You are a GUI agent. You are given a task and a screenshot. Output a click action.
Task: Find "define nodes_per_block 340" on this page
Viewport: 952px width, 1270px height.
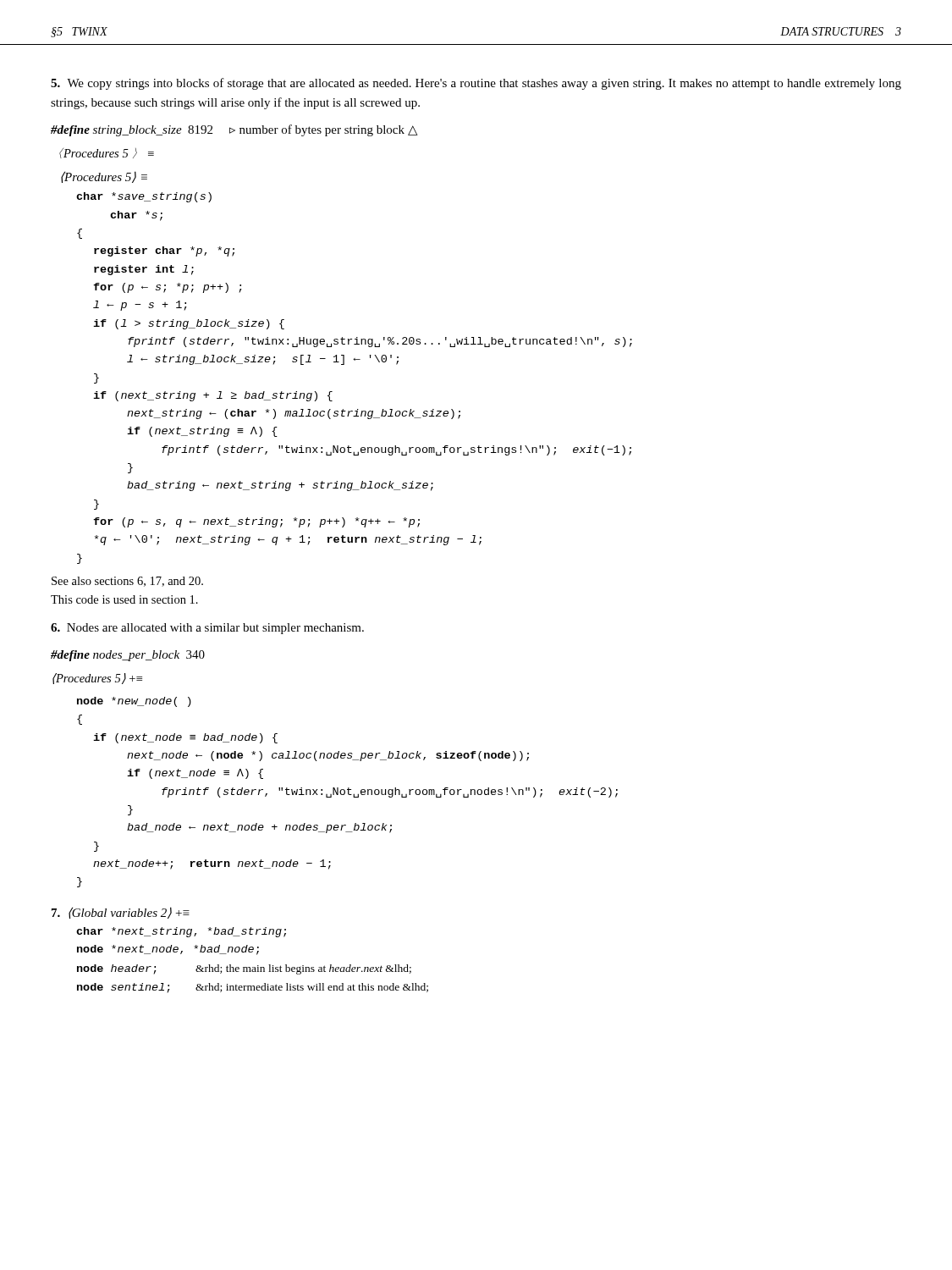(x=128, y=655)
